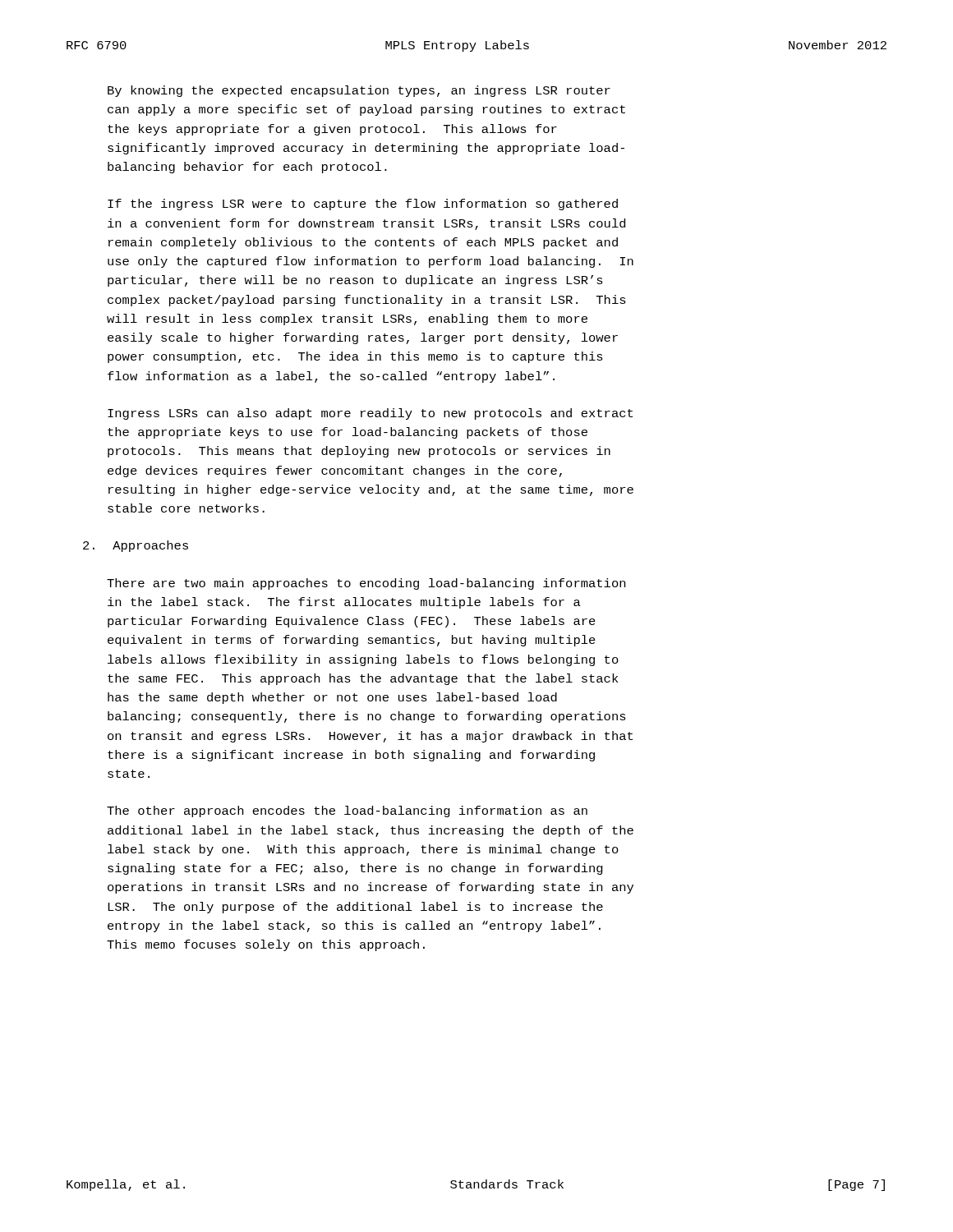Point to the text starting "Ingress LSRs can also"
Image resolution: width=953 pixels, height=1232 pixels.
(x=370, y=461)
